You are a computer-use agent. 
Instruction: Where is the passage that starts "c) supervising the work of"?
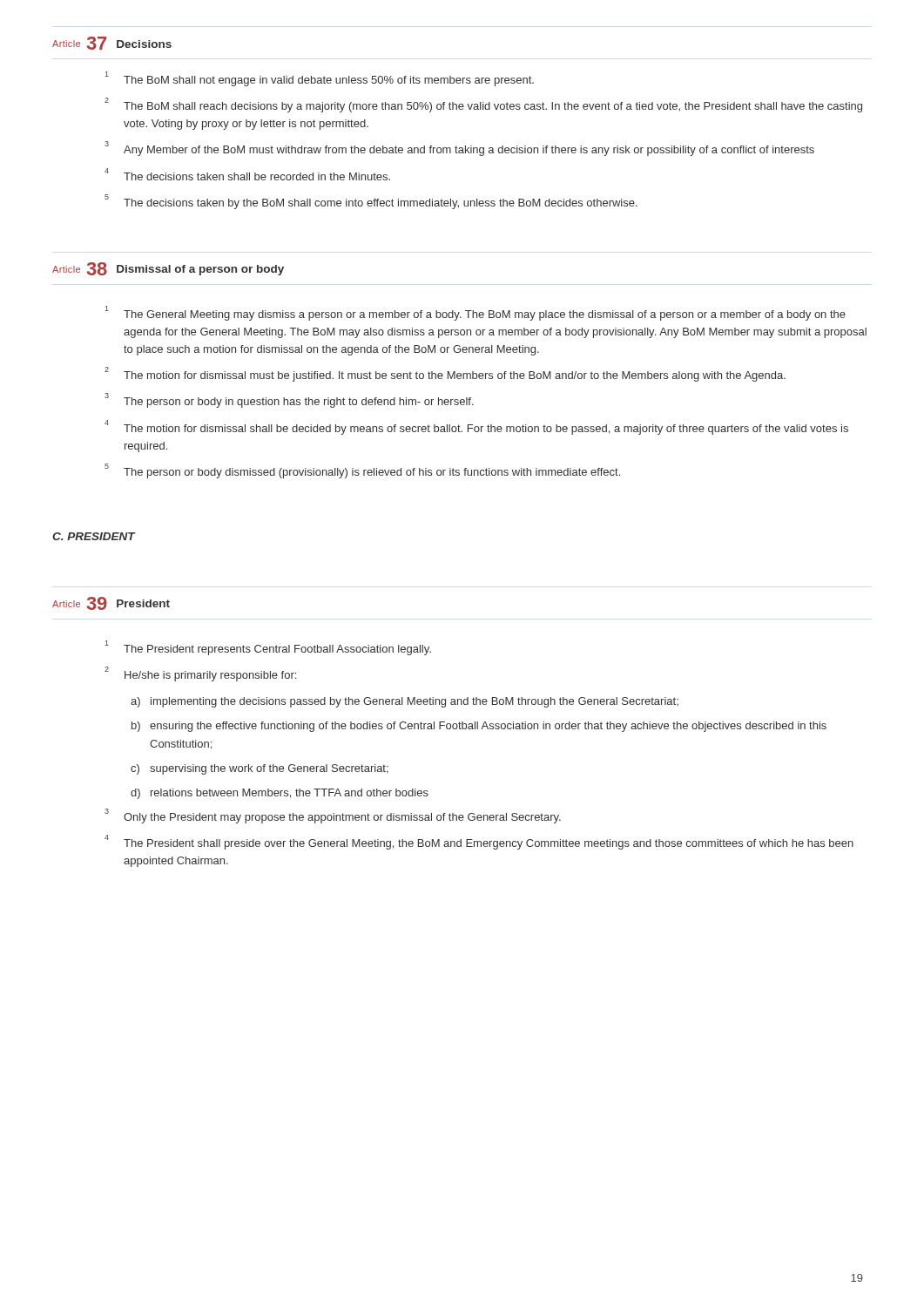point(260,769)
